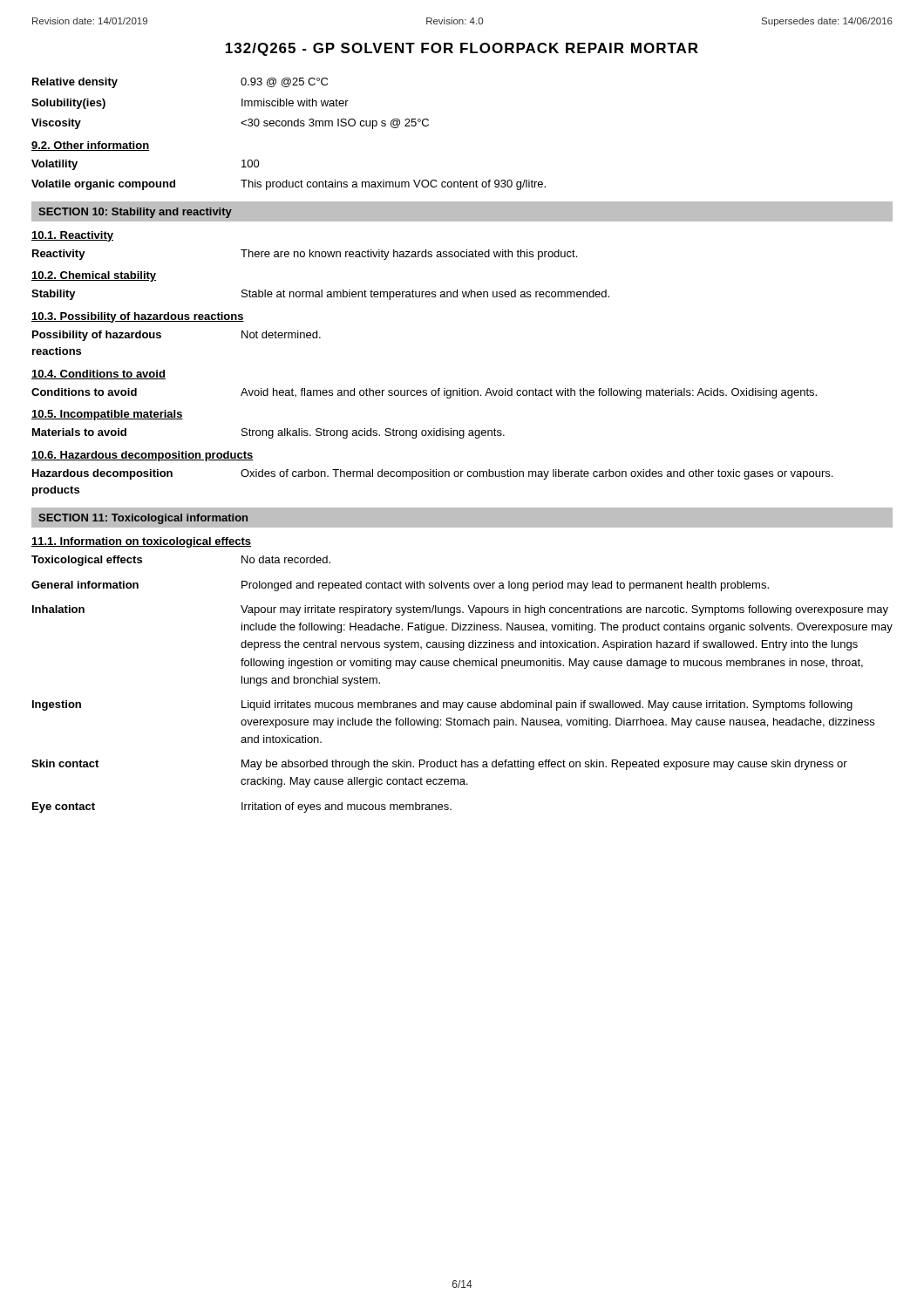Navigate to the text block starting "SECTION 11: Toxicological"
The width and height of the screenshot is (924, 1308).
pyautogui.click(x=143, y=517)
